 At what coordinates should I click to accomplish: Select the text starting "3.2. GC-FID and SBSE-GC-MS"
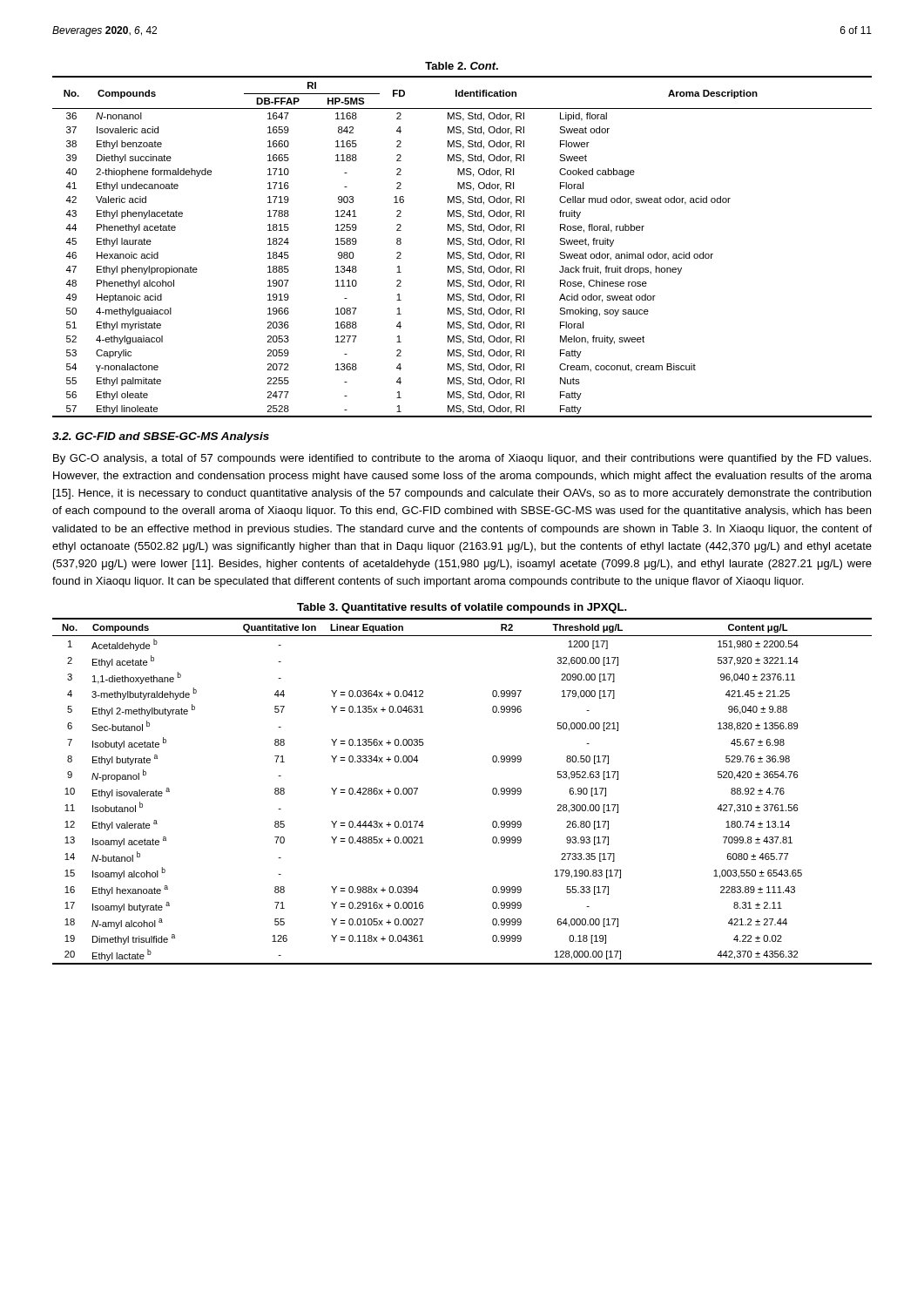pyautogui.click(x=161, y=436)
